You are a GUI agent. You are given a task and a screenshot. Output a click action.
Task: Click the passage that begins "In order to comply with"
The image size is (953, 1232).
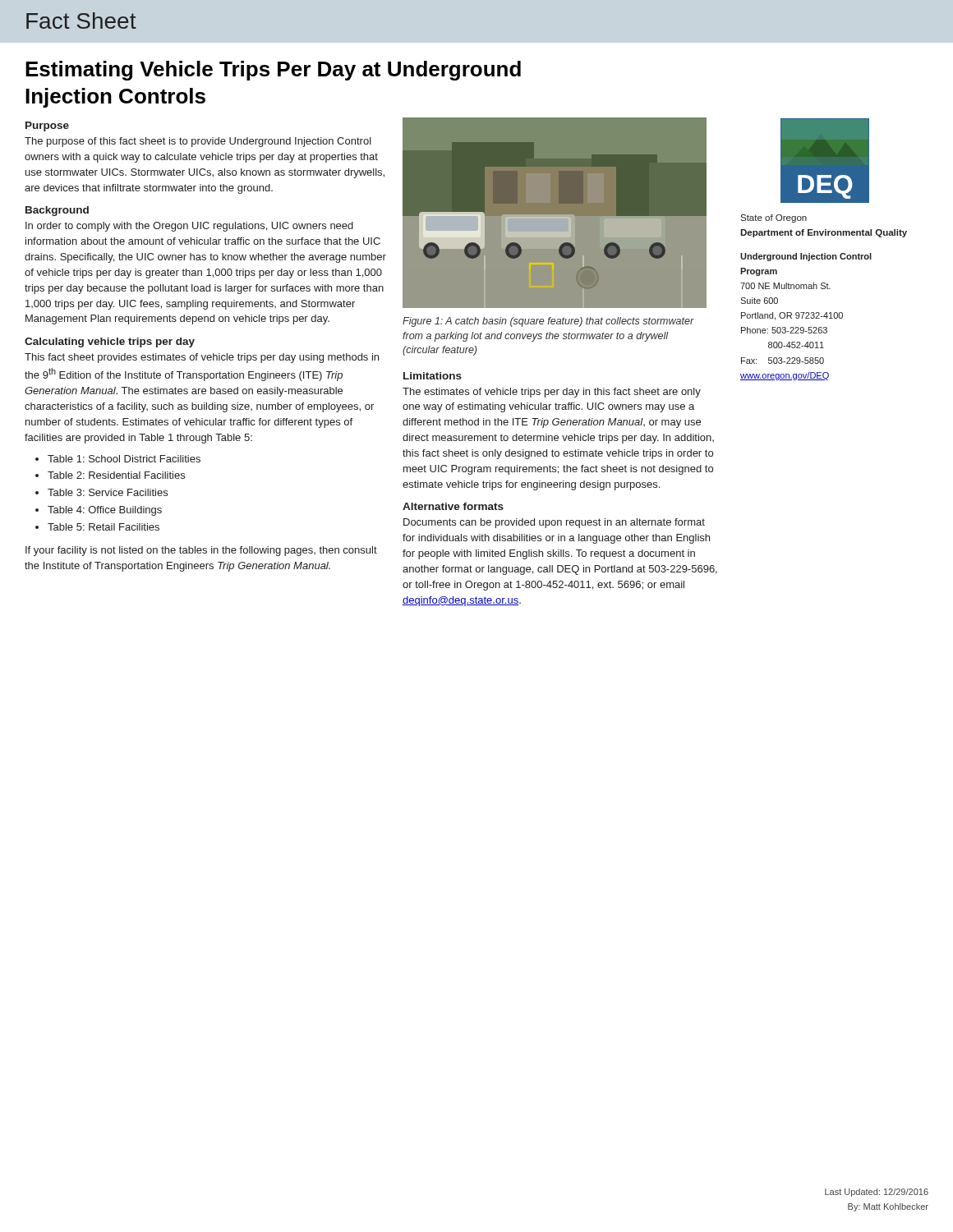pyautogui.click(x=205, y=272)
